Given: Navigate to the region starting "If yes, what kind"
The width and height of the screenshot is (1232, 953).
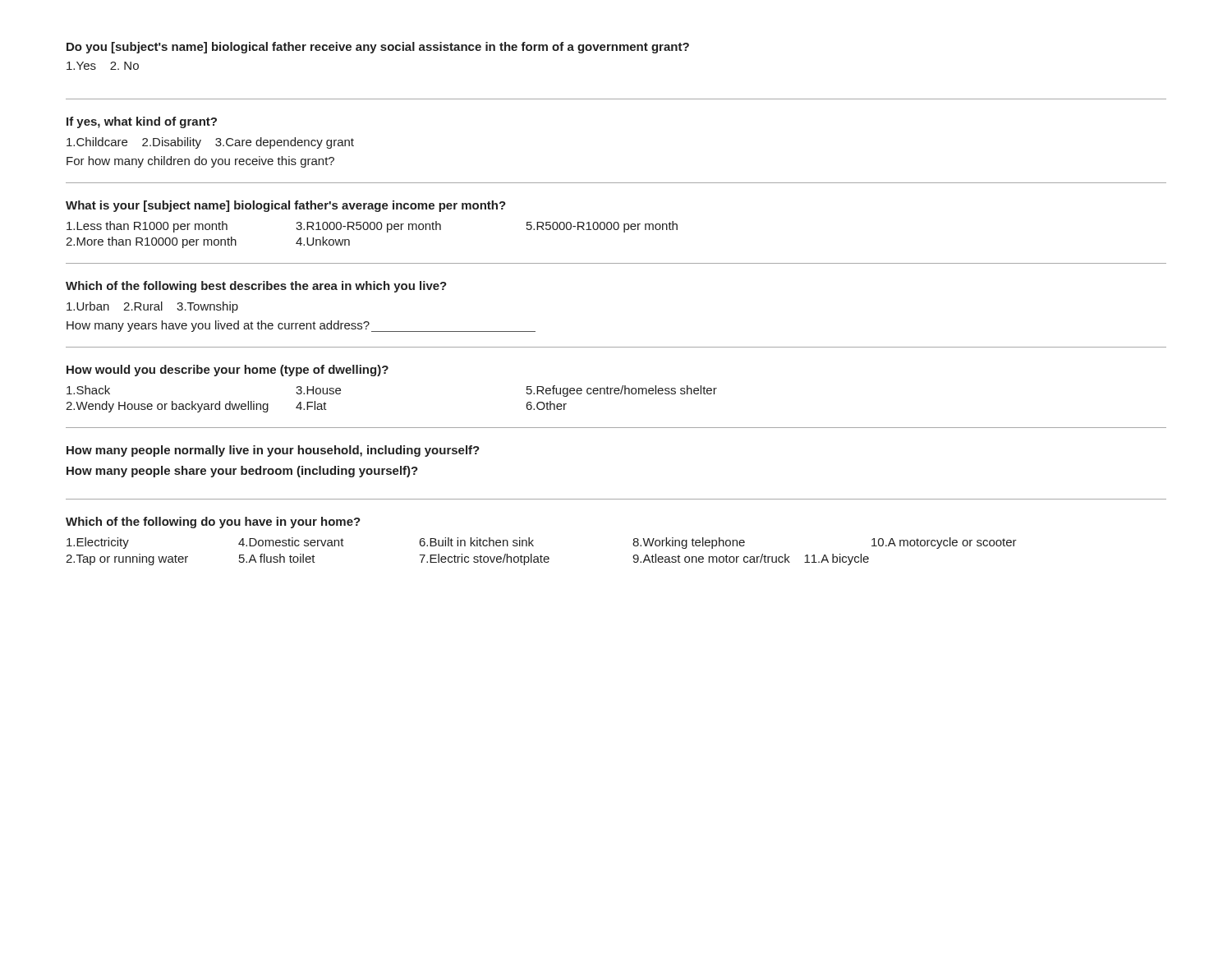Looking at the screenshot, I should tap(142, 121).
